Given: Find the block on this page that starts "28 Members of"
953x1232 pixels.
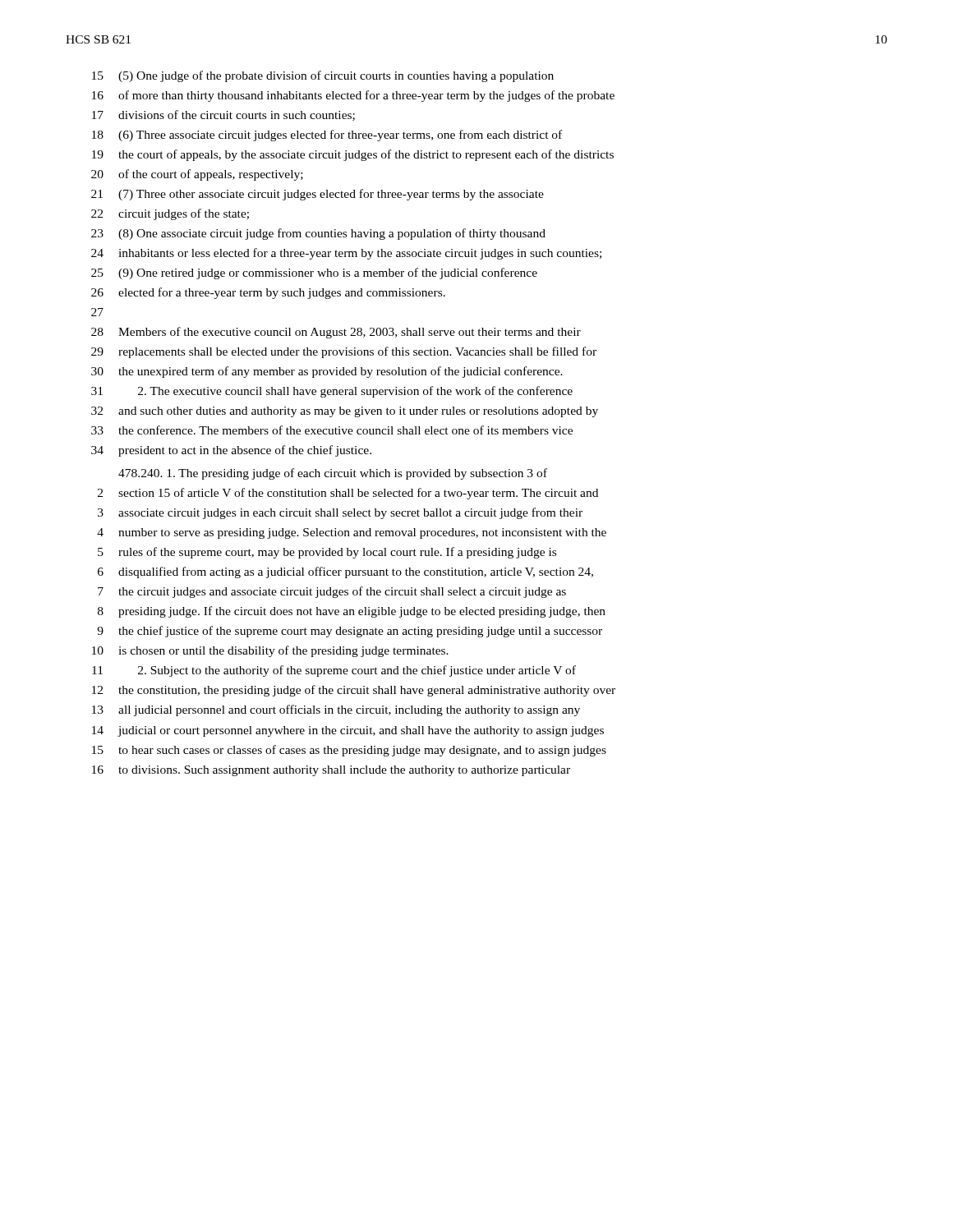Looking at the screenshot, I should click(476, 352).
